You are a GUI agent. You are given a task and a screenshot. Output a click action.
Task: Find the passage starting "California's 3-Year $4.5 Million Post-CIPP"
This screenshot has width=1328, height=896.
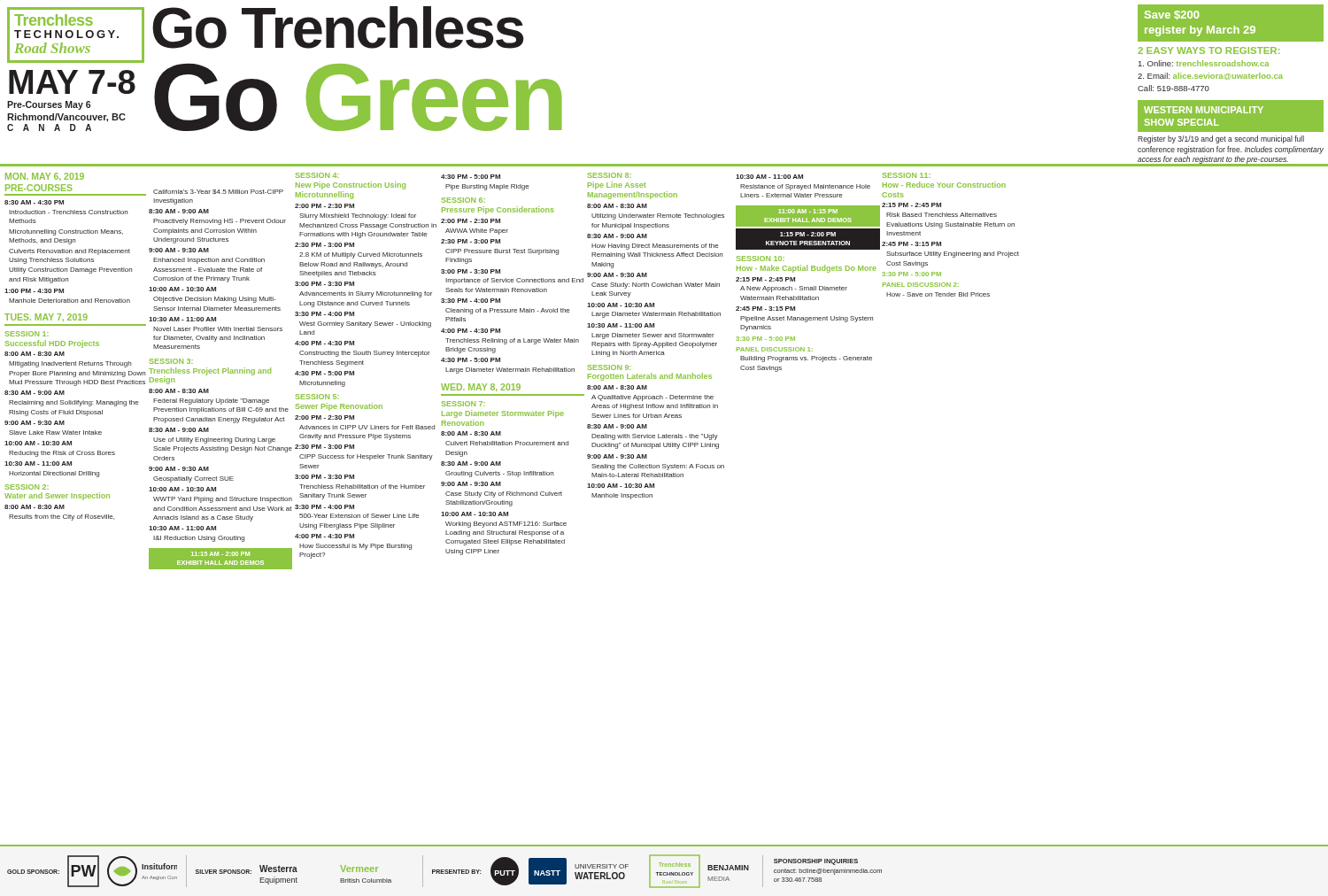[220, 370]
